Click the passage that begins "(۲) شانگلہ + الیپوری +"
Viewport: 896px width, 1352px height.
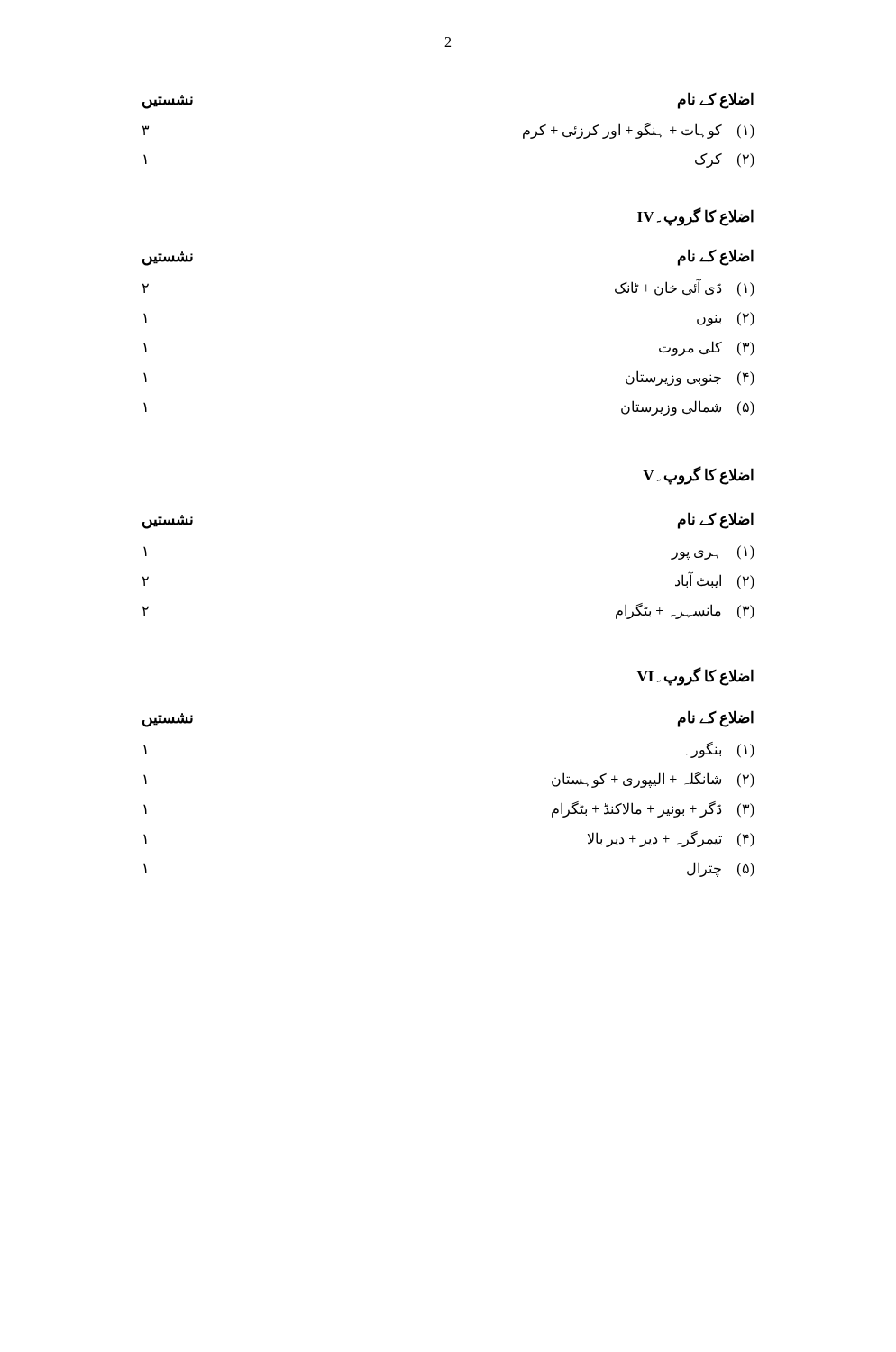click(x=663, y=779)
